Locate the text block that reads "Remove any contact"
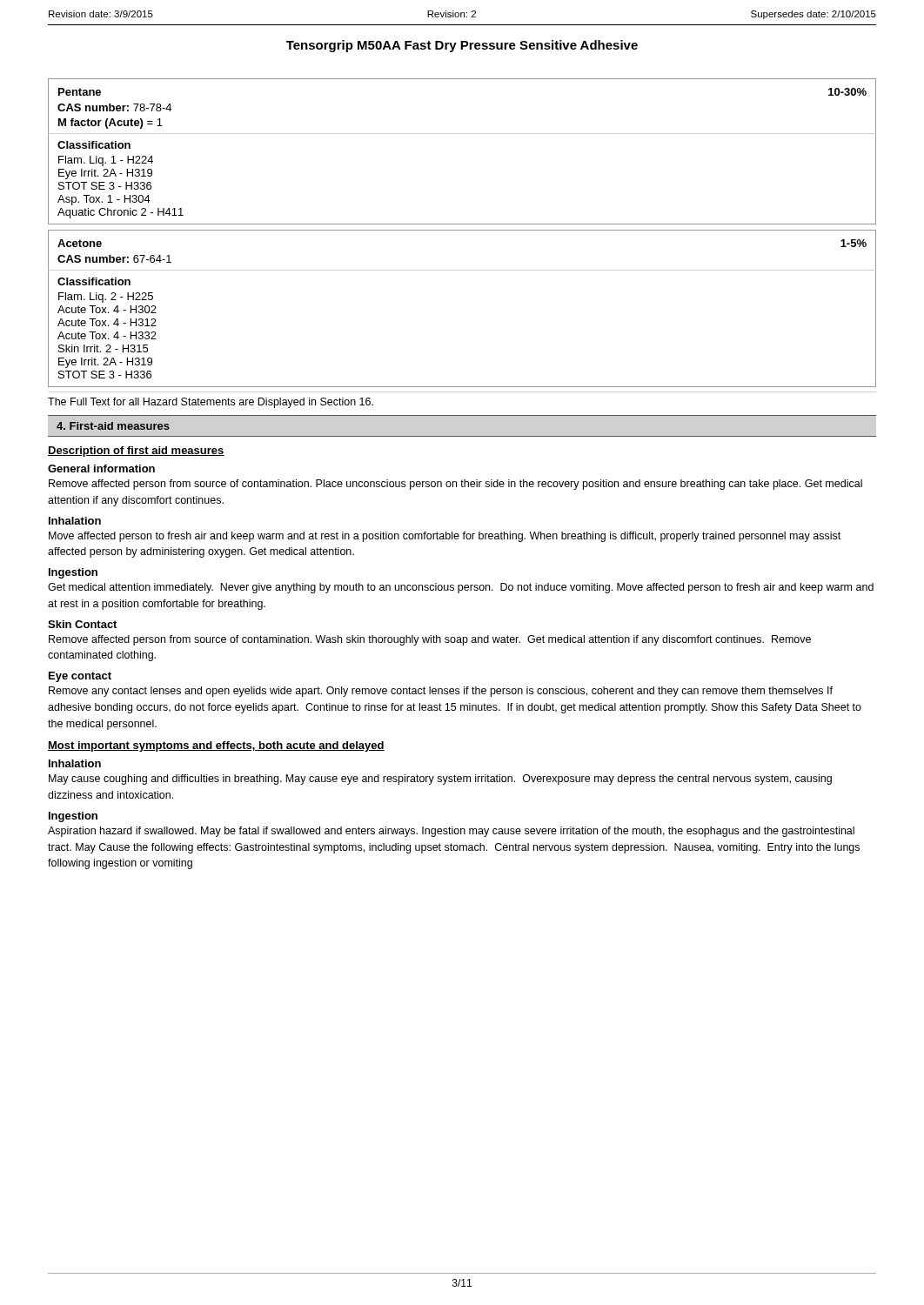 (455, 707)
